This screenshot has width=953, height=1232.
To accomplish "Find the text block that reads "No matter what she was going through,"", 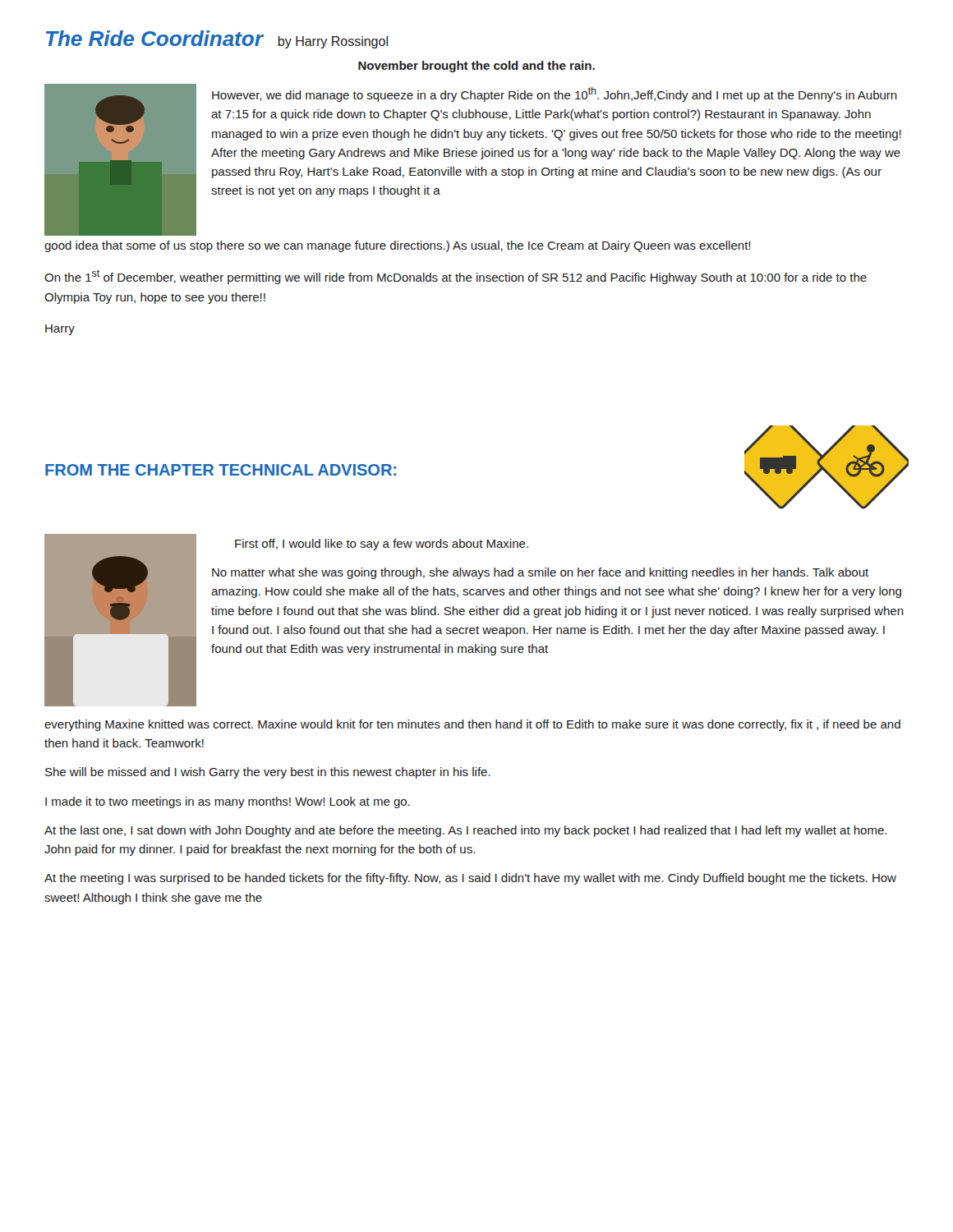I will click(x=557, y=610).
